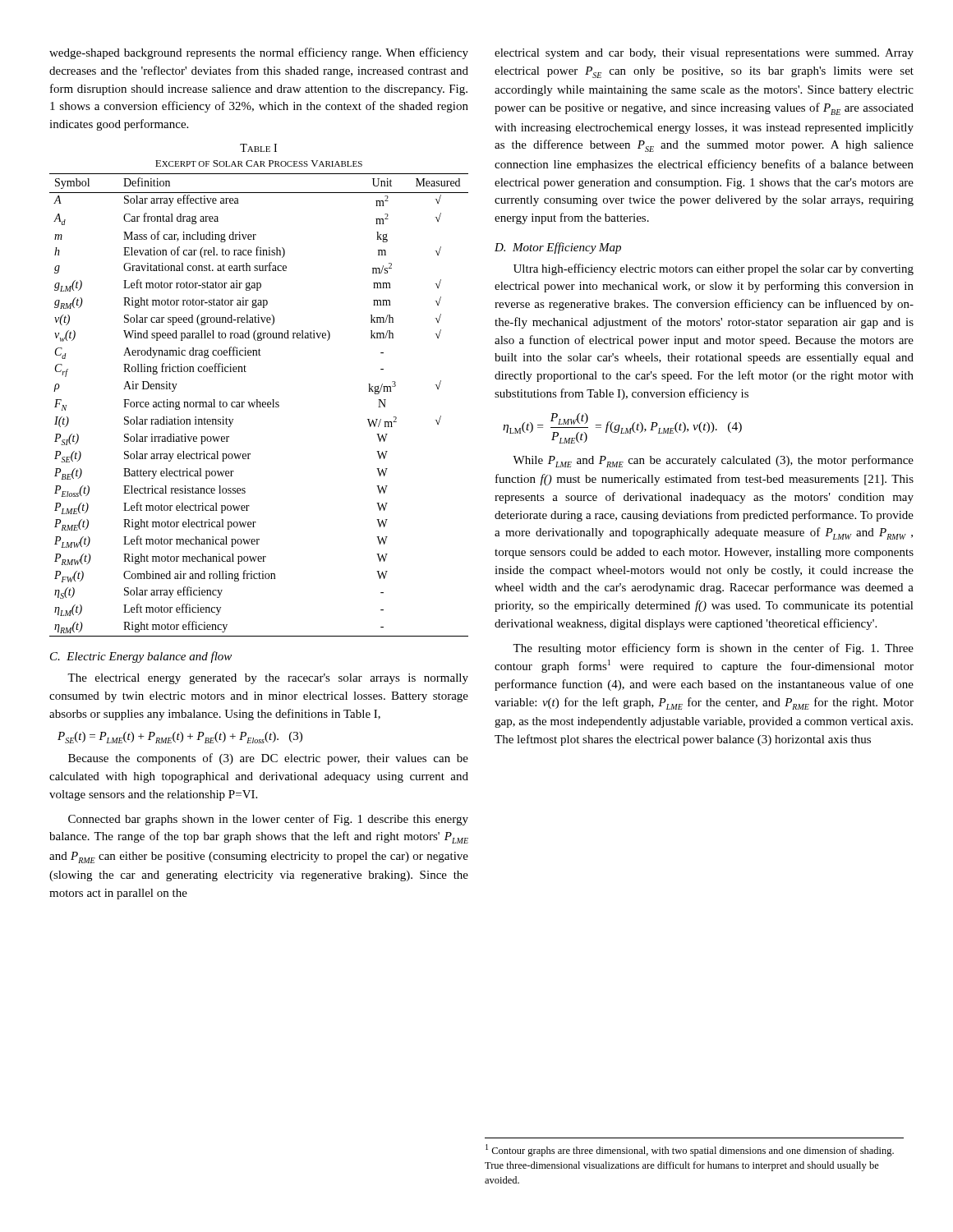Find the text block with the text "While PLME and"
The height and width of the screenshot is (1232, 953).
point(704,600)
